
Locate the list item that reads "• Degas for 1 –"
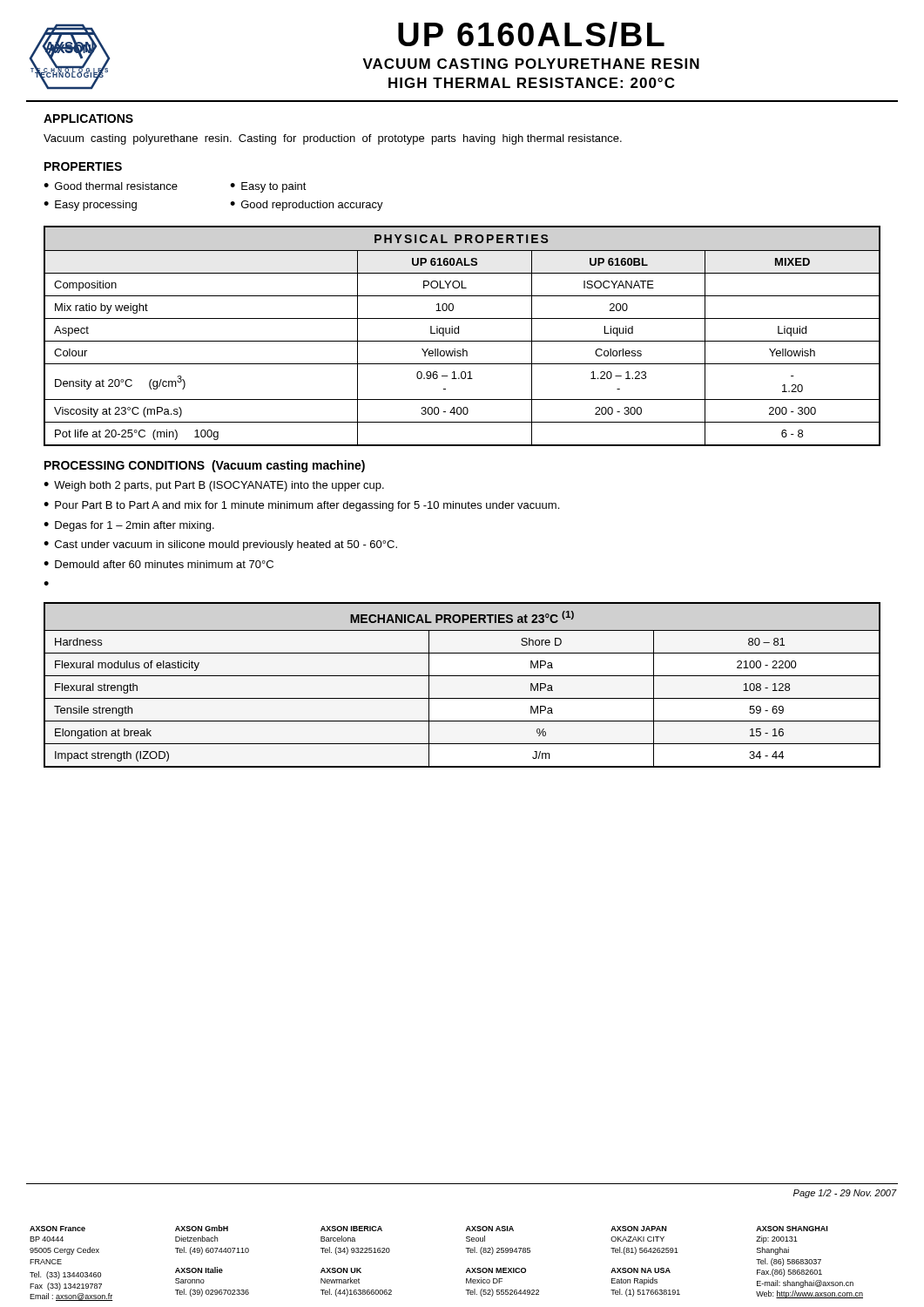129,525
